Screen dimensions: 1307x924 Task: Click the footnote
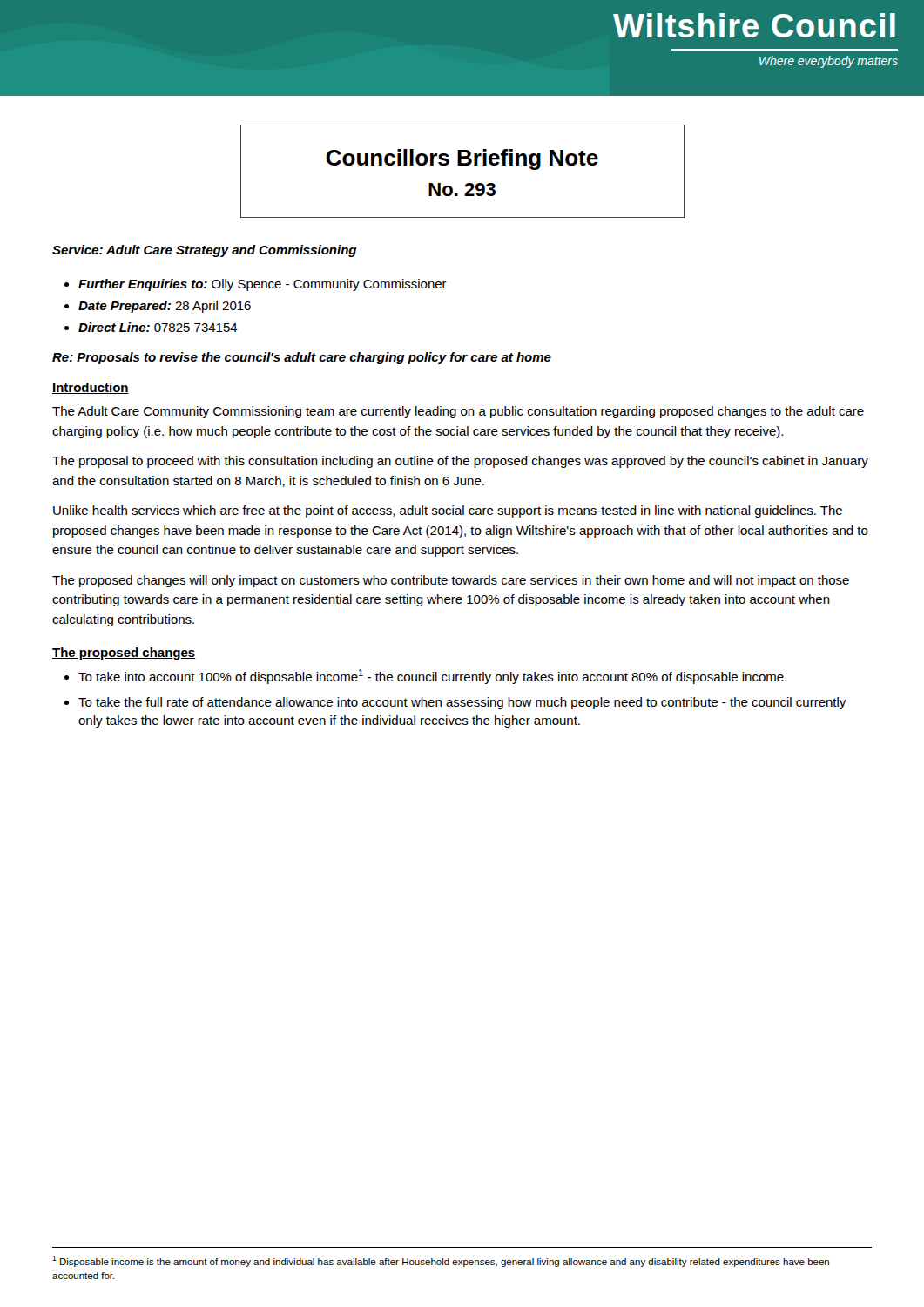(462, 1268)
